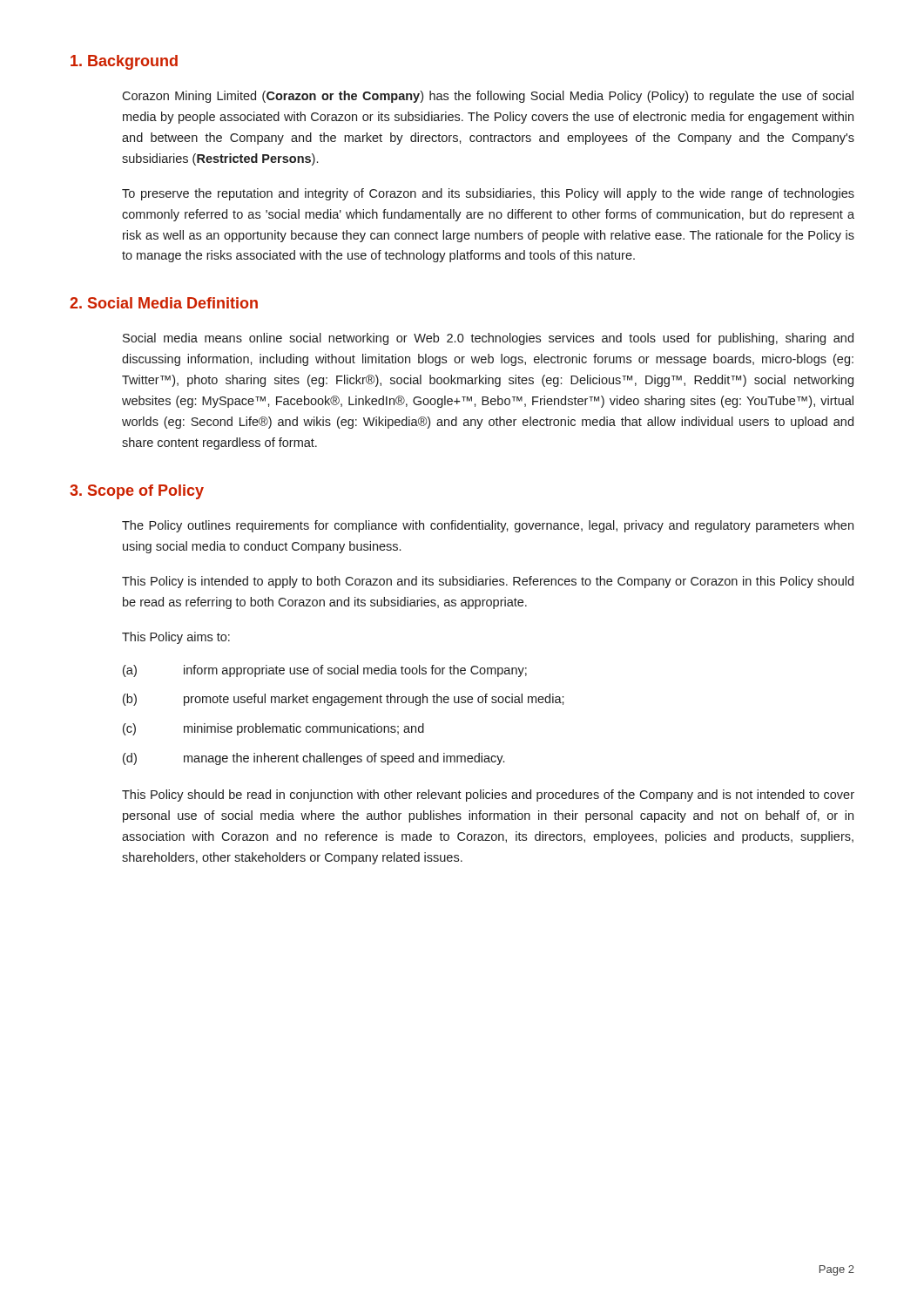The height and width of the screenshot is (1307, 924).
Task: Locate the text starting "This Policy is intended to apply"
Action: [x=488, y=591]
